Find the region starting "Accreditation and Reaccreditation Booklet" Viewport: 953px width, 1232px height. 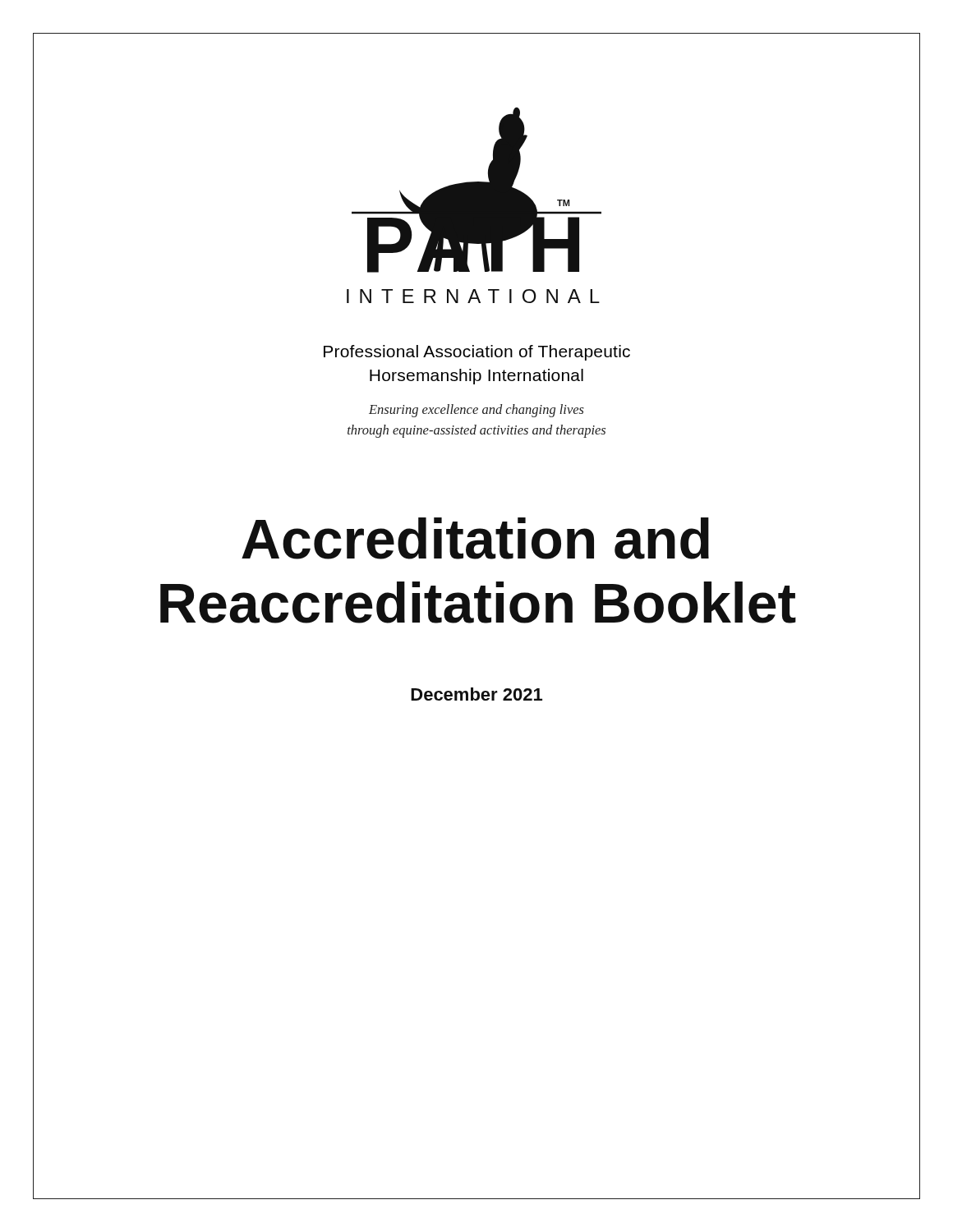point(476,571)
